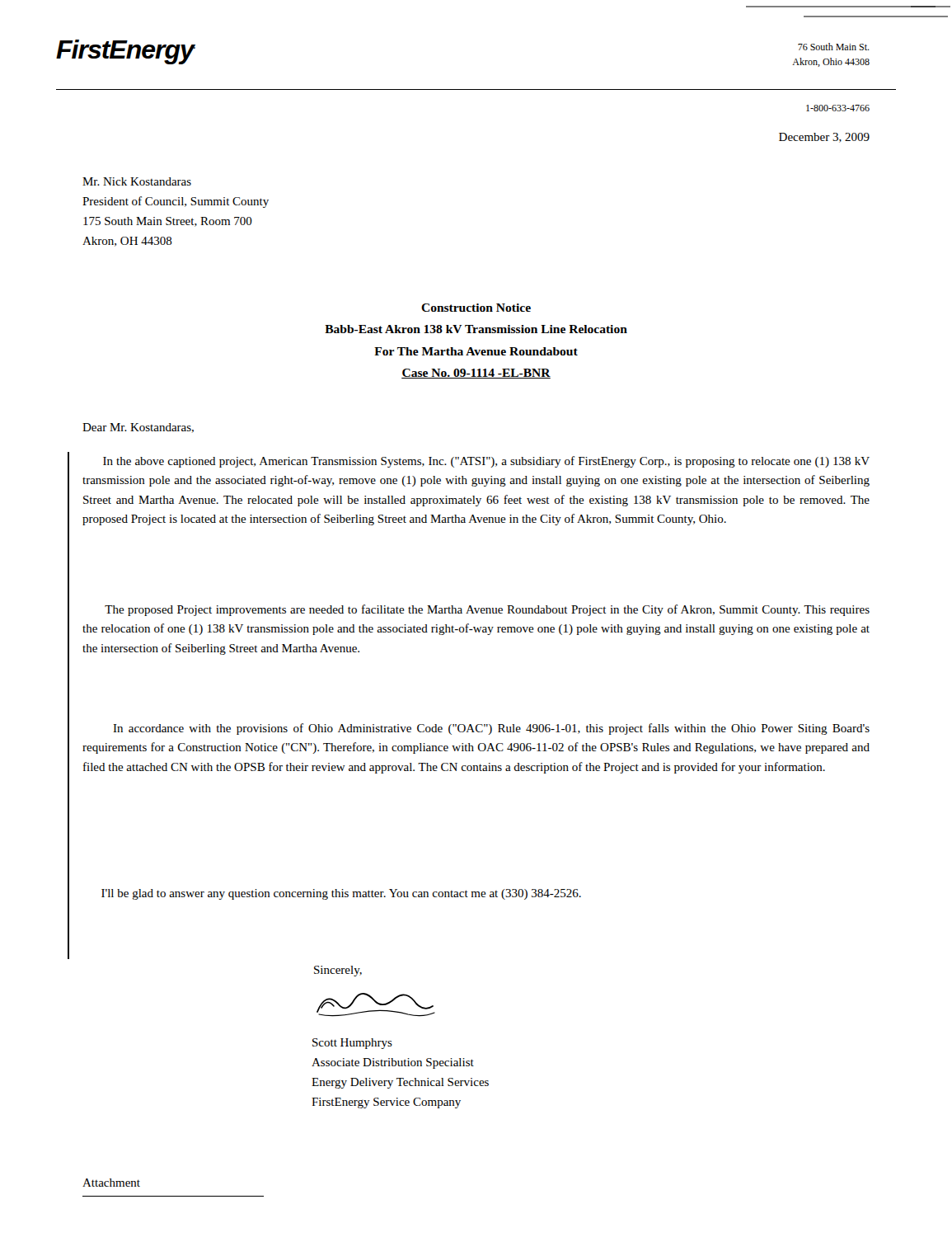This screenshot has width=952, height=1237.
Task: Find the text starting "I'll be glad to answer any question"
Action: coord(332,893)
